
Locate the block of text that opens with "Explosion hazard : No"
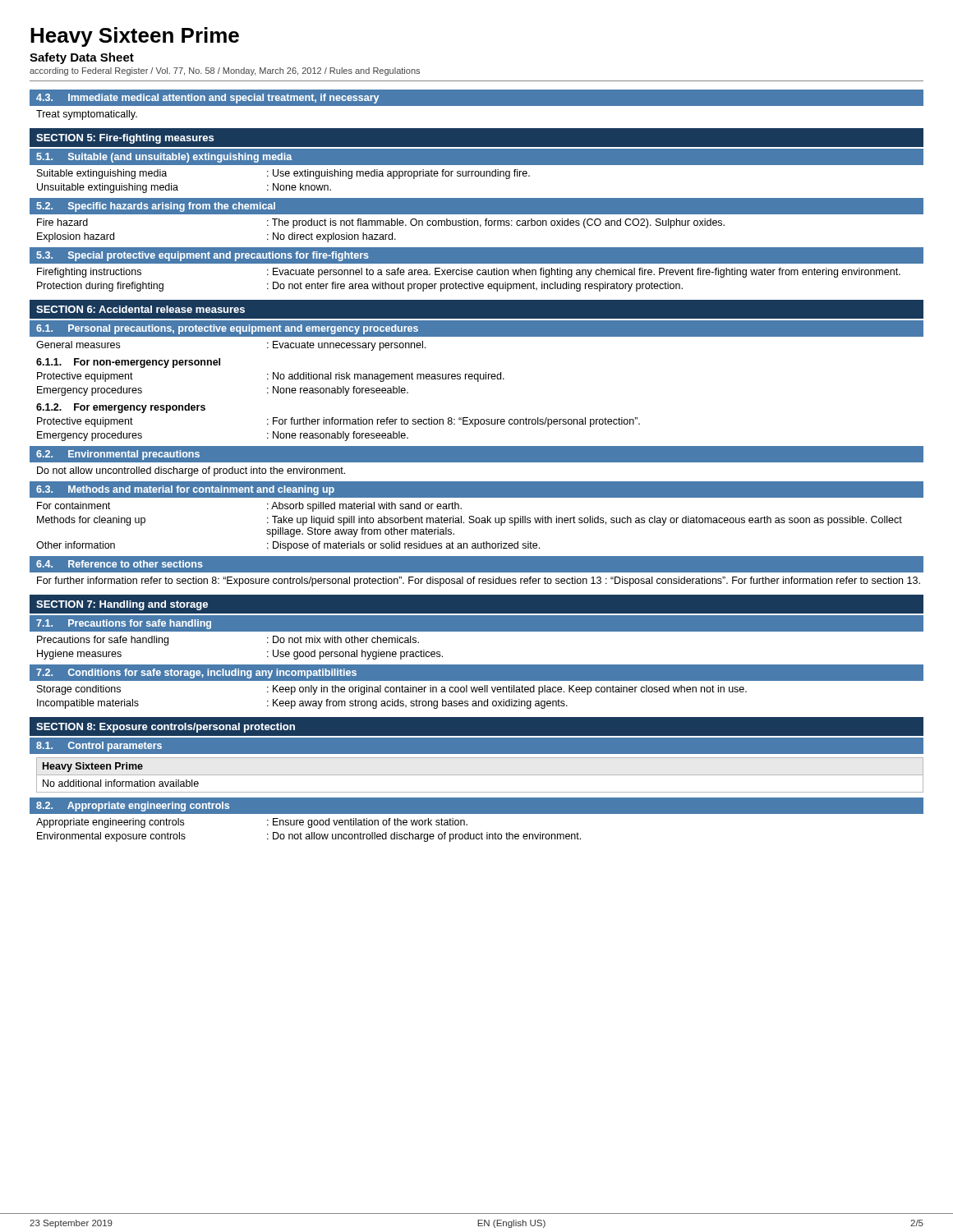tap(480, 237)
